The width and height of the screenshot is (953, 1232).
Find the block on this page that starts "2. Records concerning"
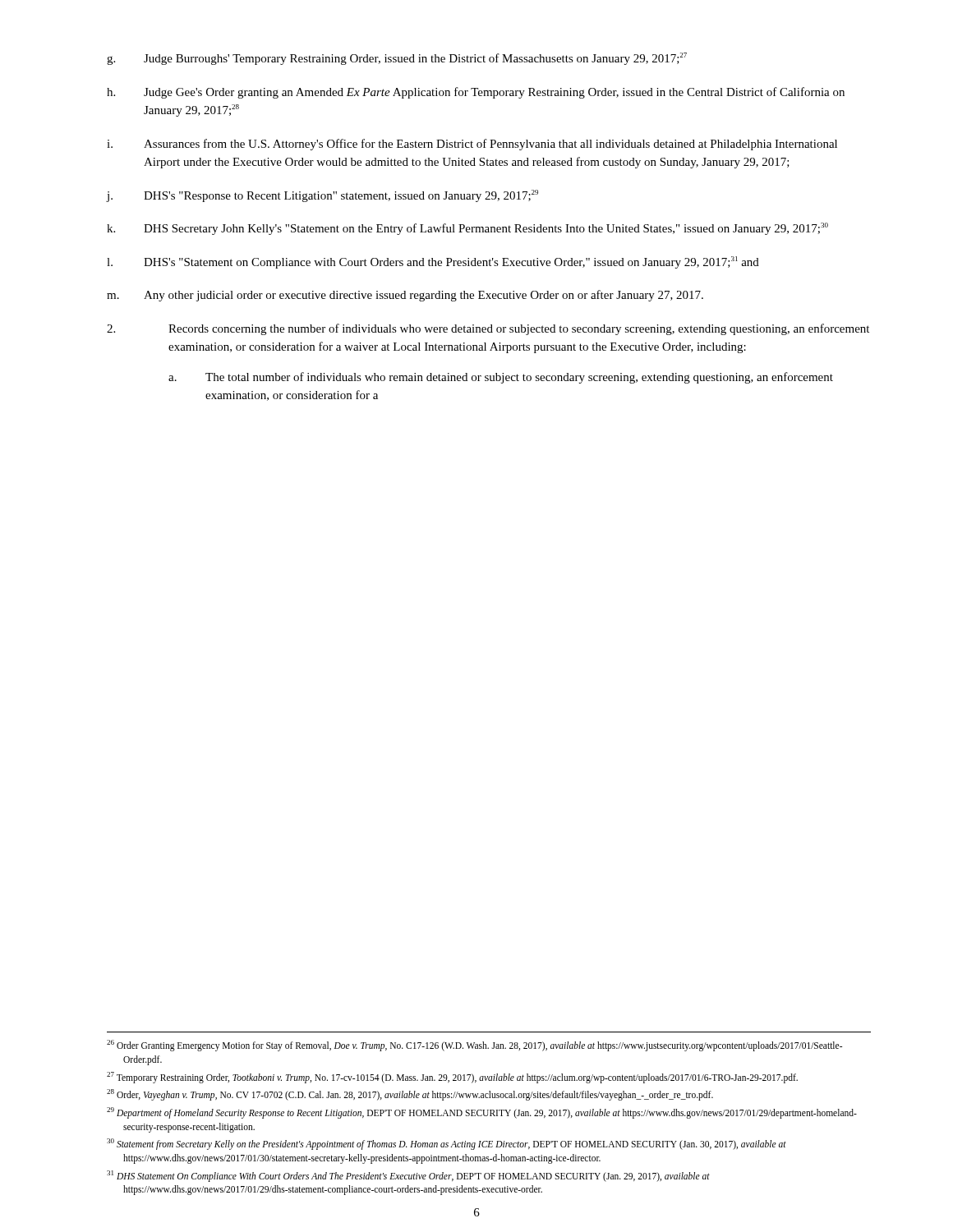[x=489, y=368]
